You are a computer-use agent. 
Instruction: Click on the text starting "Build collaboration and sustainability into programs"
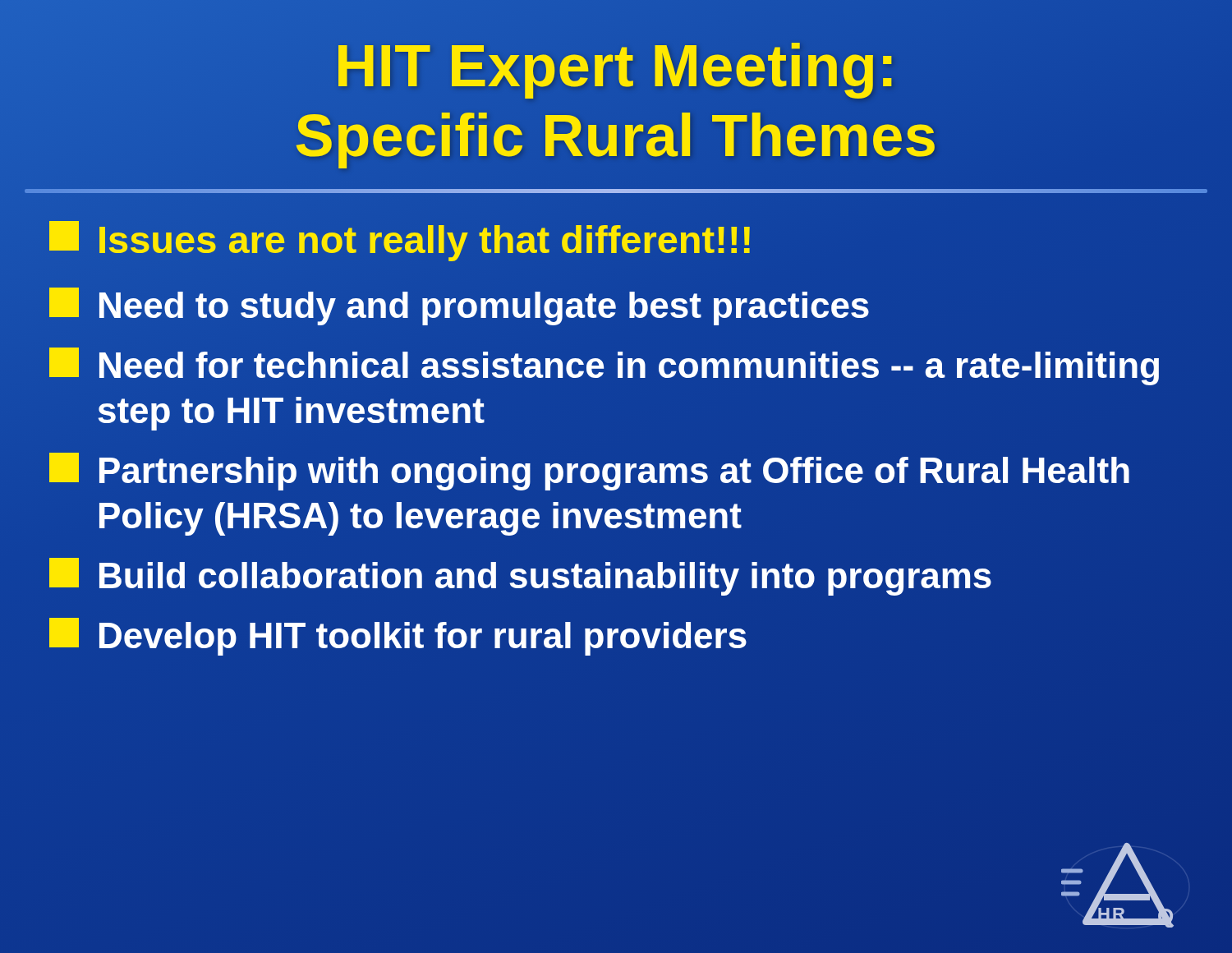click(x=612, y=575)
